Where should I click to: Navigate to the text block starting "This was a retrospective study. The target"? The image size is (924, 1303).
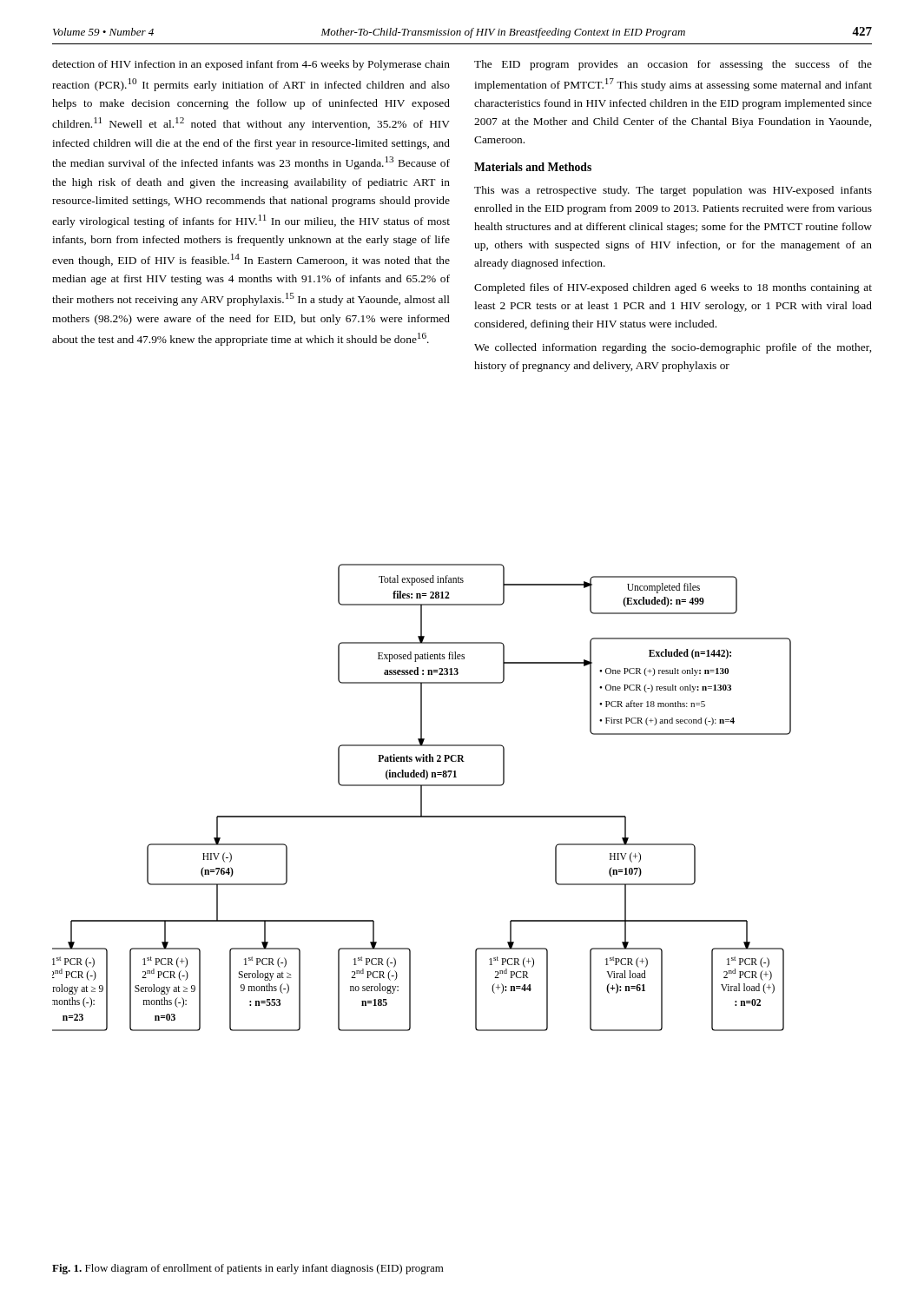click(x=673, y=279)
